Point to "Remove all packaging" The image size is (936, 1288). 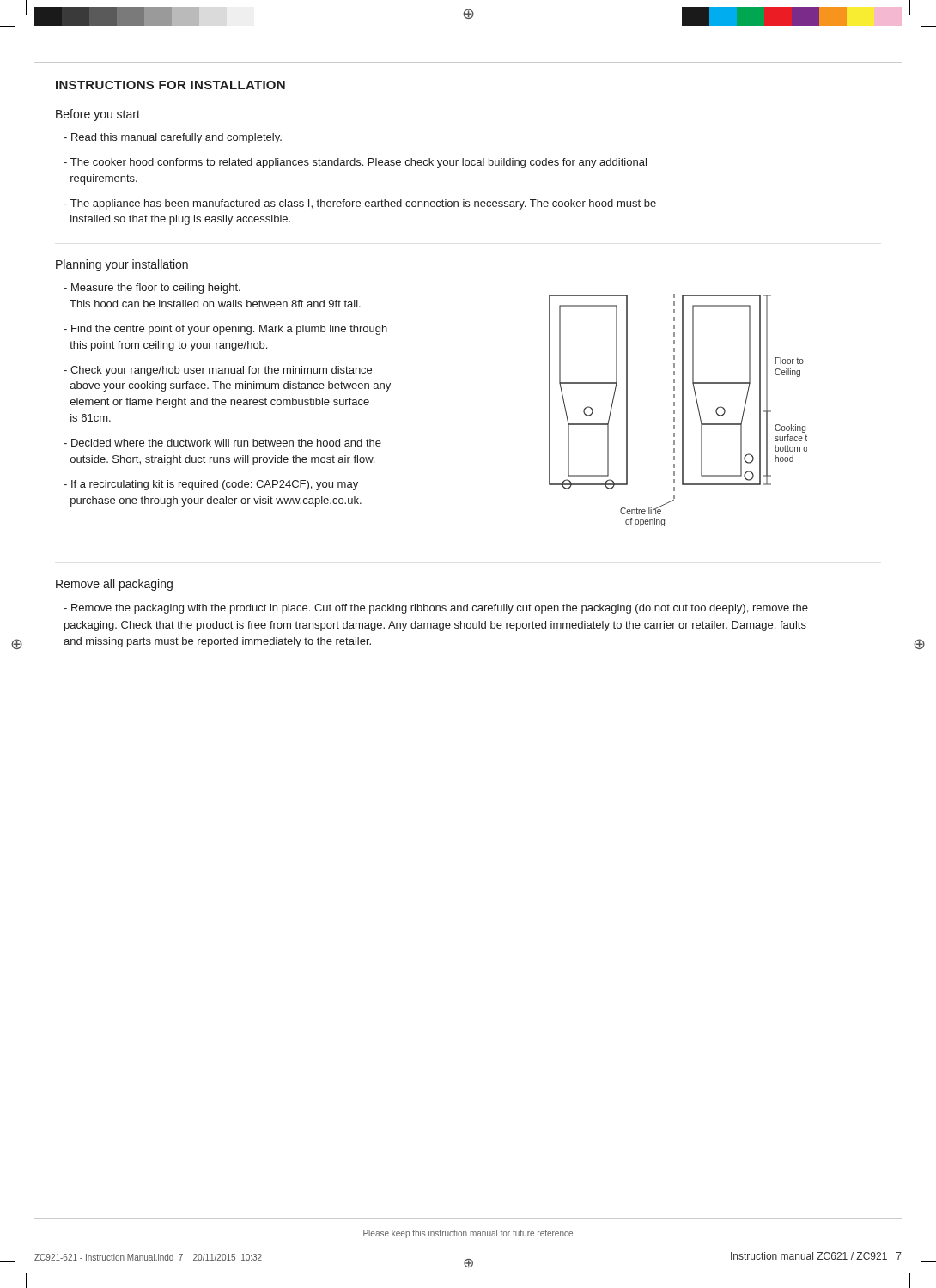[x=114, y=585]
